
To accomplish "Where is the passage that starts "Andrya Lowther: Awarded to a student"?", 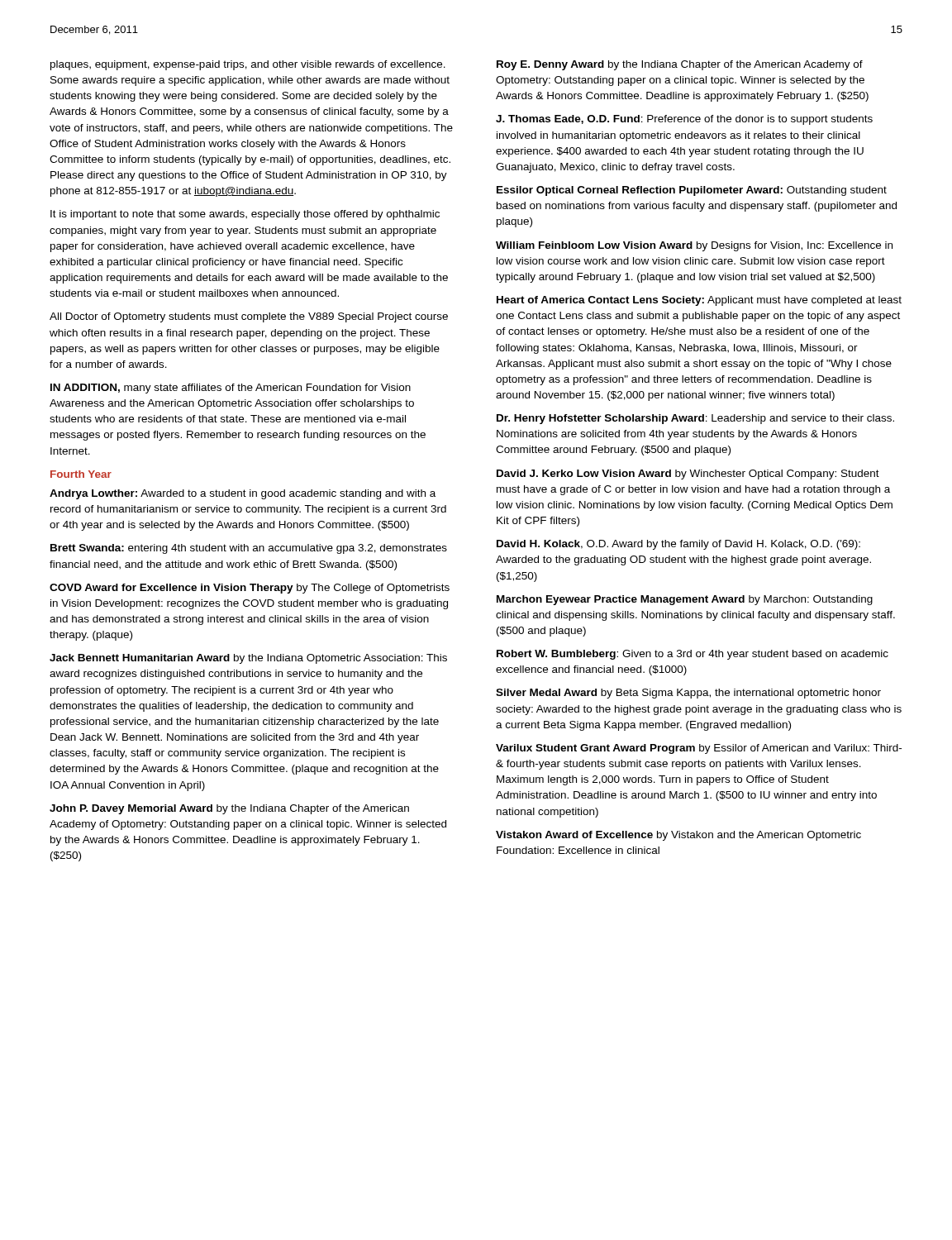I will (x=252, y=509).
